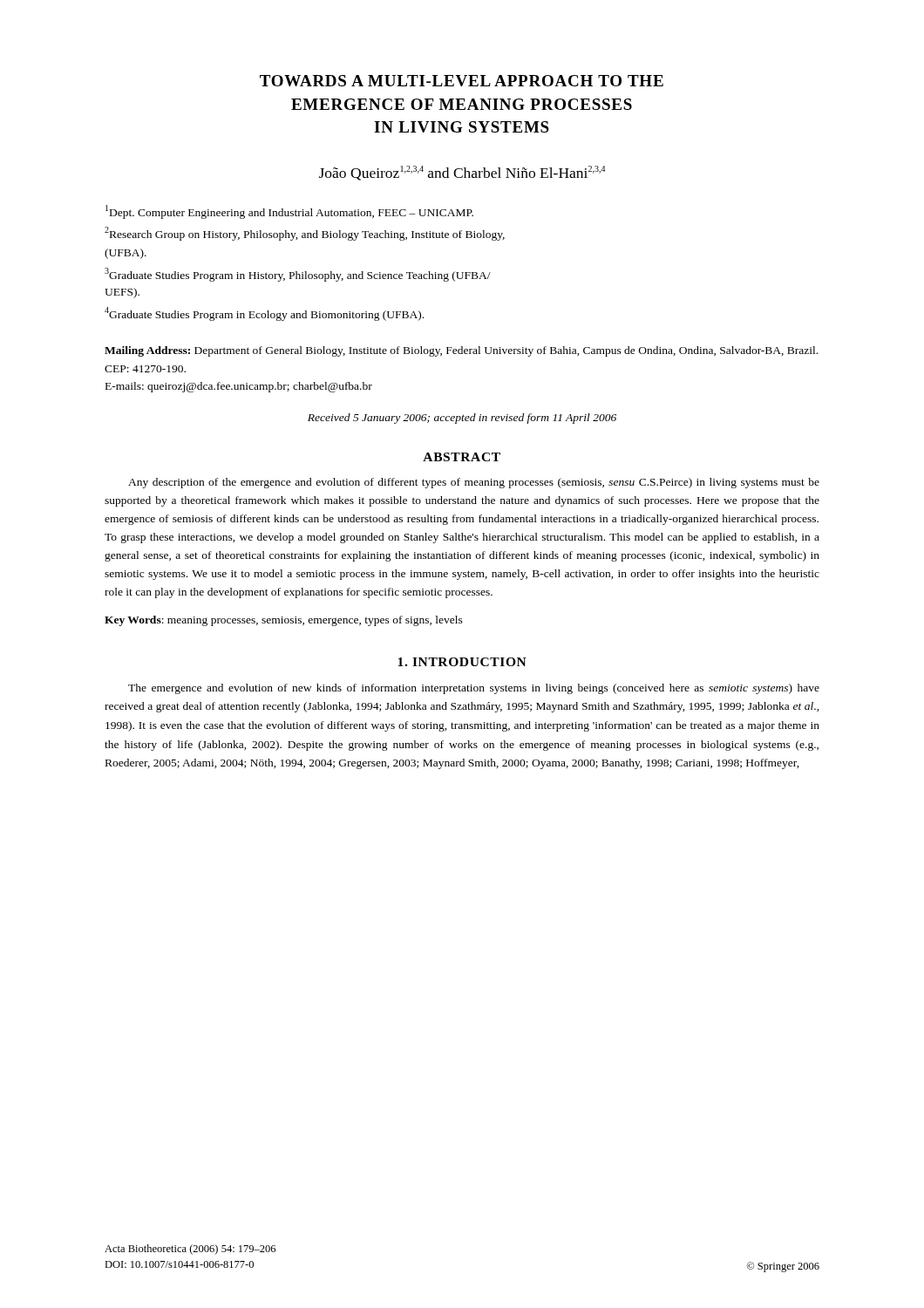Click on the text starting "TOWARDS A MULTI-LEVEL APPROACH"
924x1308 pixels.
pos(462,104)
